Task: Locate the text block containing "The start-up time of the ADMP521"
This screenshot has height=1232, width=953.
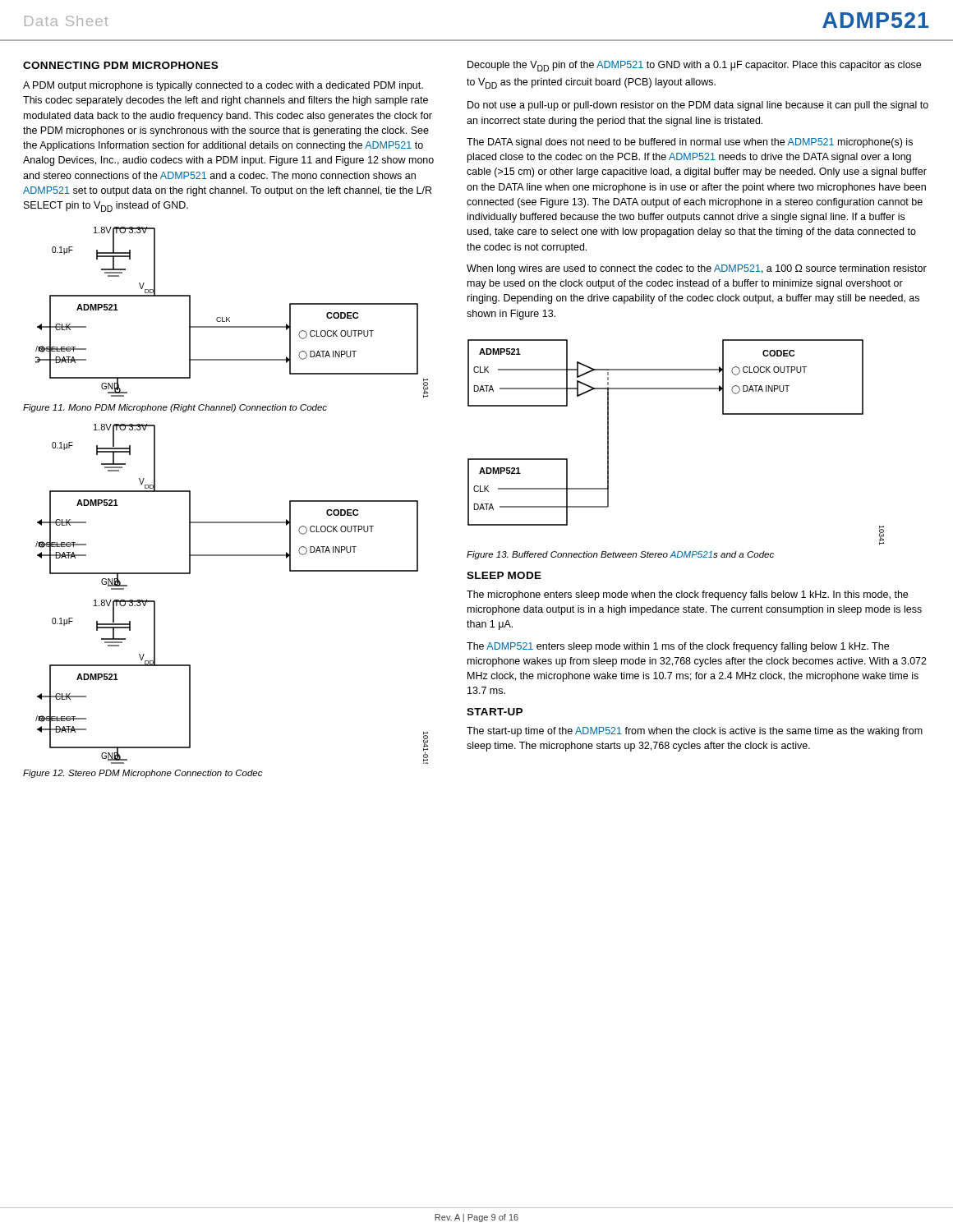Action: tap(698, 738)
